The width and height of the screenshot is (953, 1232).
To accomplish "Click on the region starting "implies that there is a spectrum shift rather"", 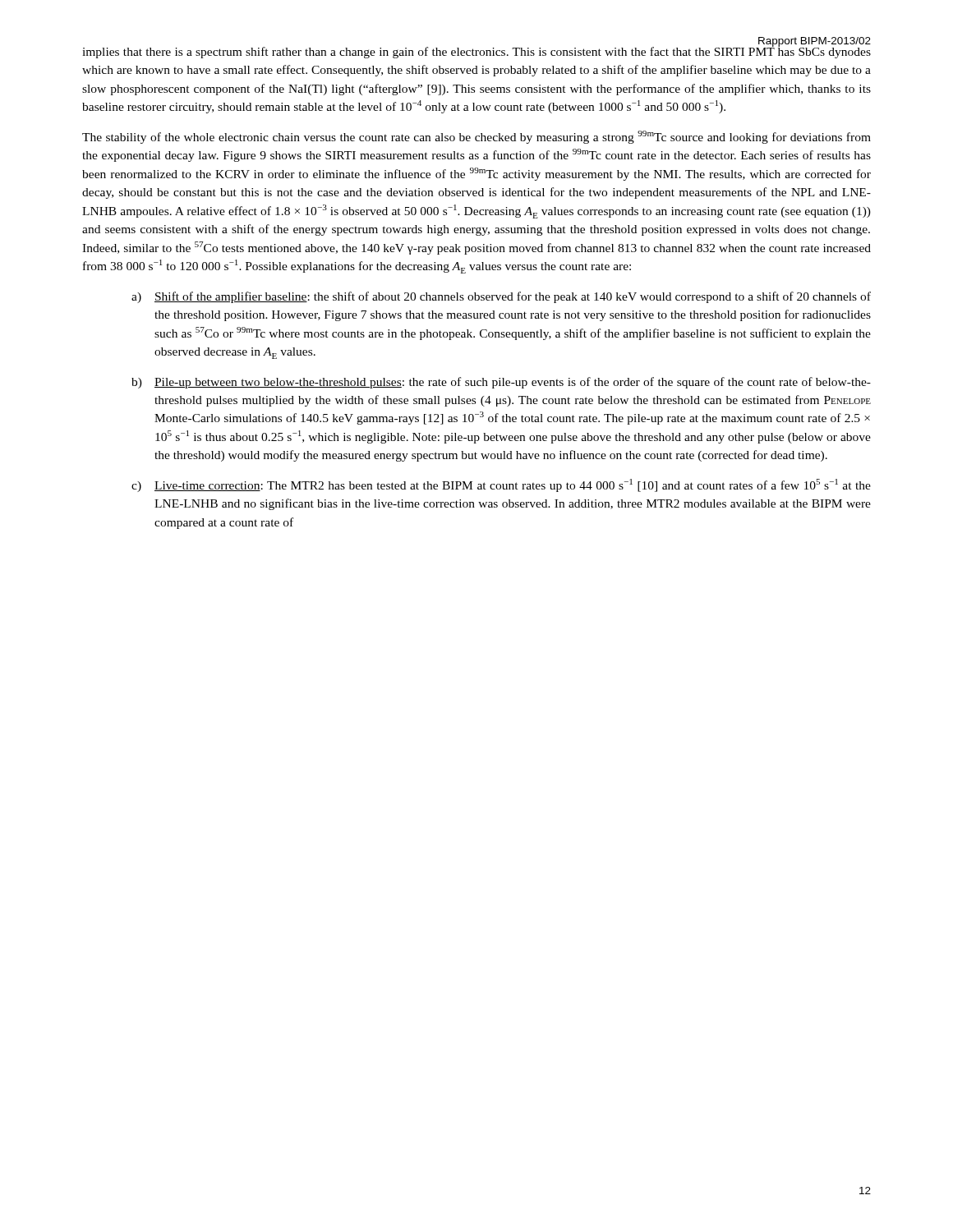I will tap(476, 80).
